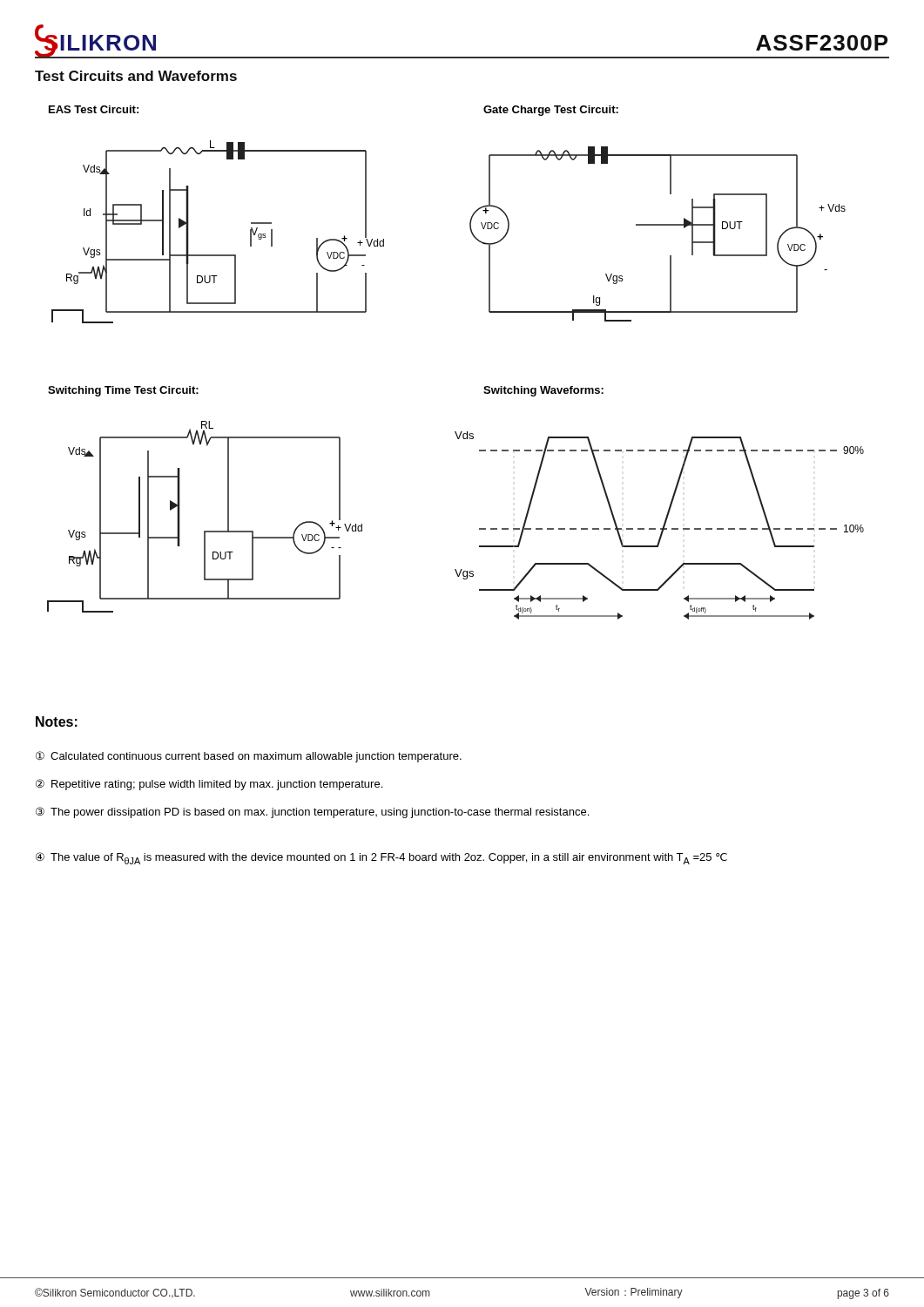Screen dimensions: 1307x924
Task: Navigate to the block starting "④The value of RθJA"
Action: (x=381, y=858)
